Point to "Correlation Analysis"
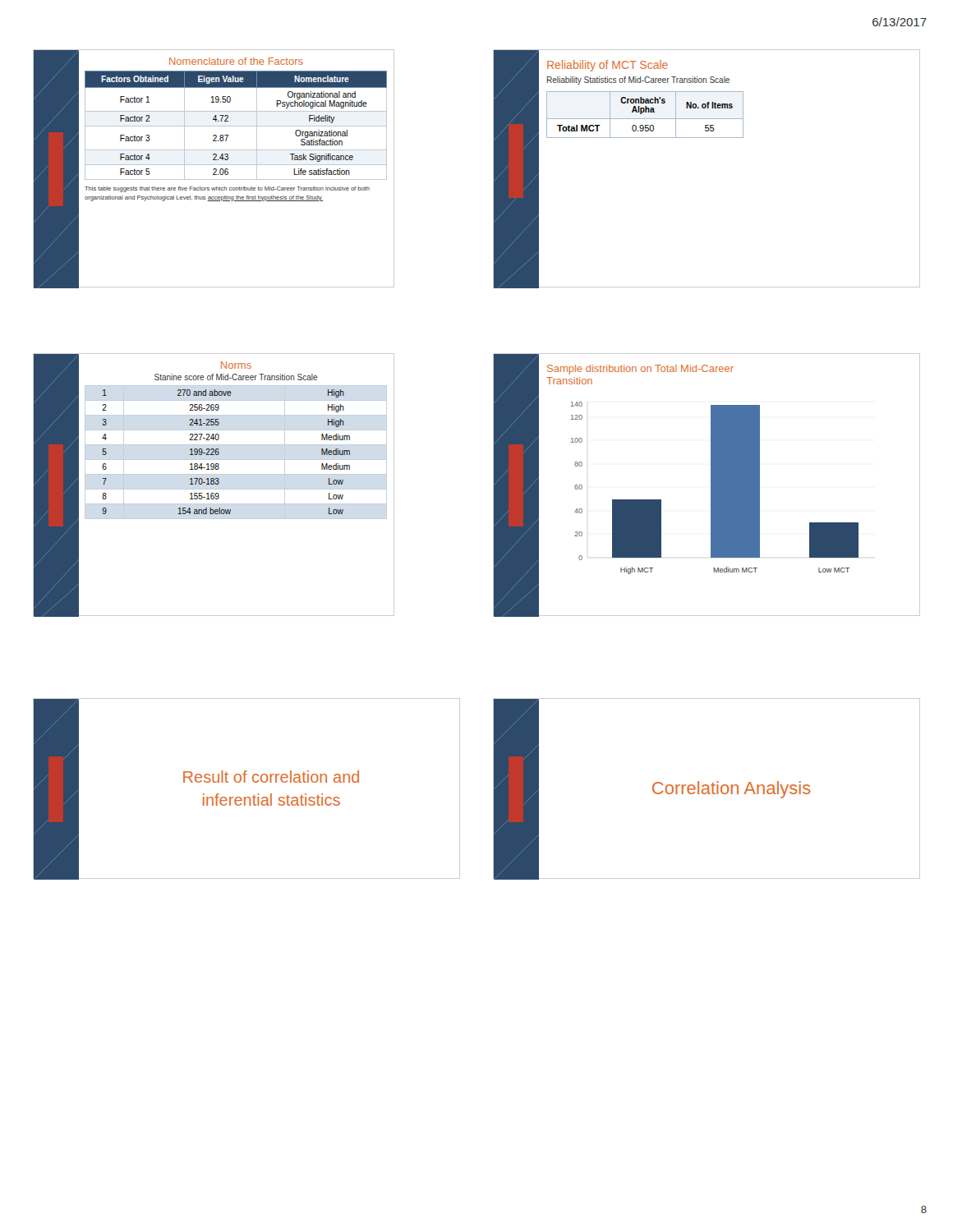The width and height of the screenshot is (953, 1232). click(x=707, y=789)
